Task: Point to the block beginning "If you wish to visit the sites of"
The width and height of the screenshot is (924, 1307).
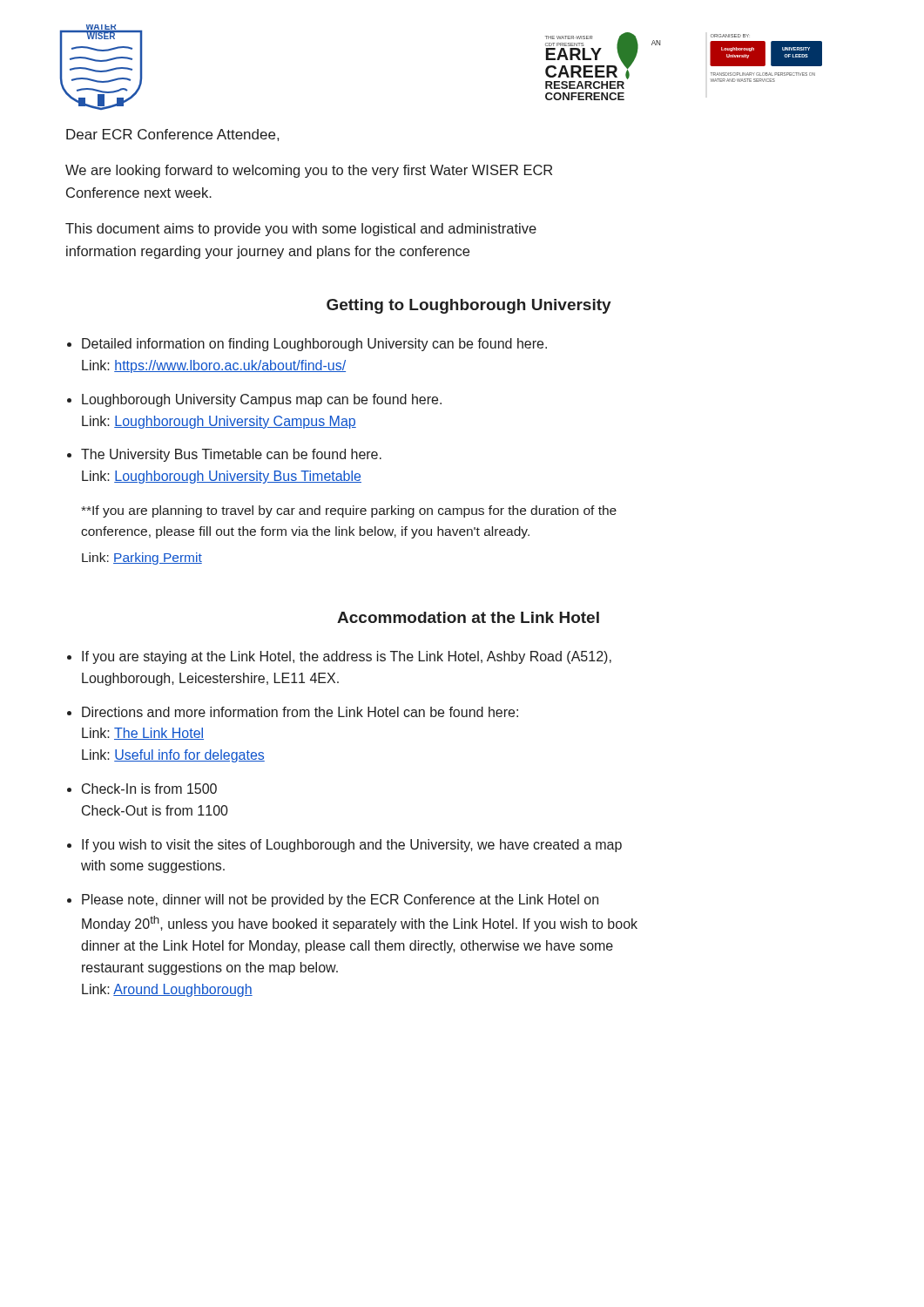Action: [352, 855]
